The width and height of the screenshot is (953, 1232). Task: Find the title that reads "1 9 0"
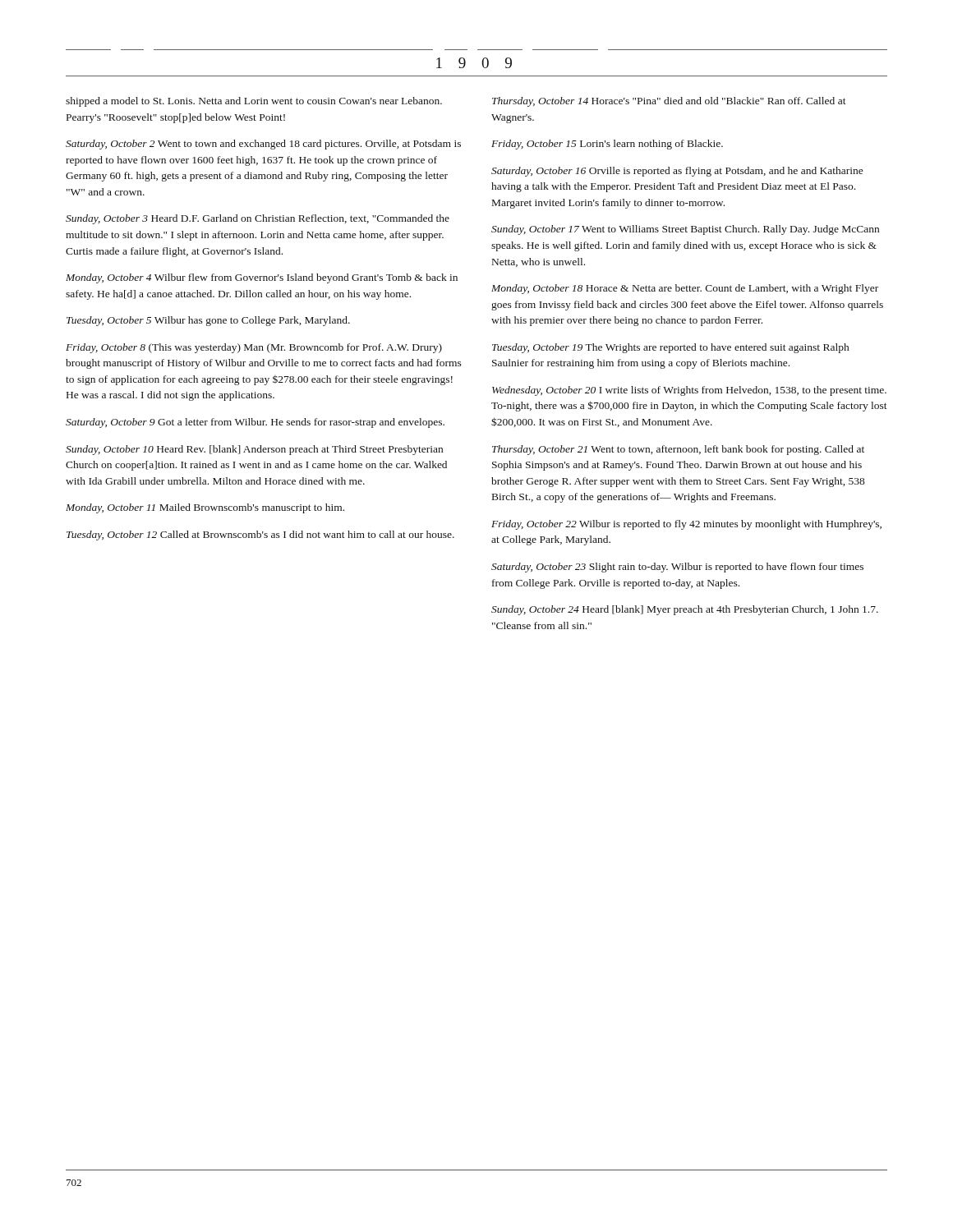point(476,63)
